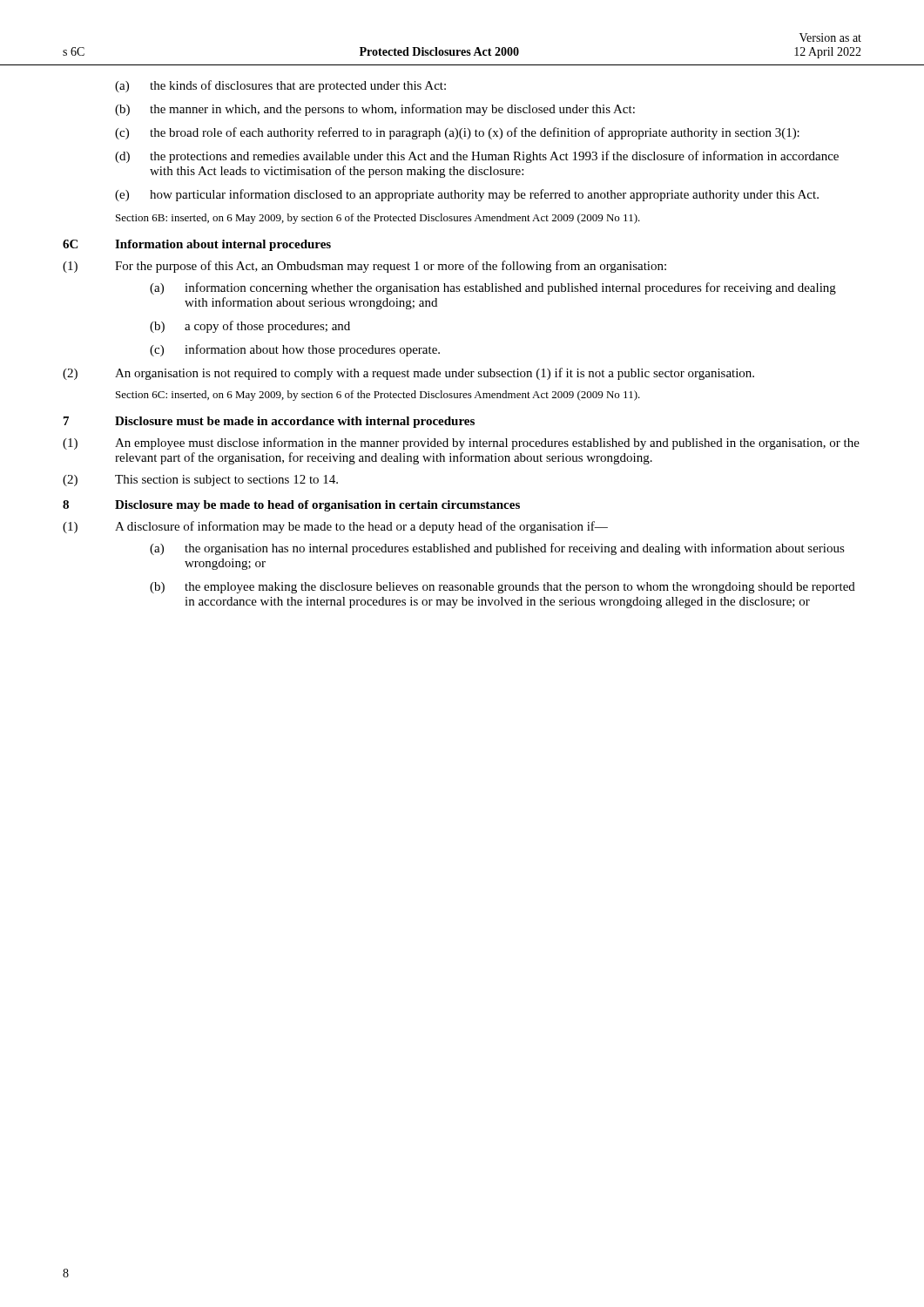Point to the block starting "(b) a copy of those procedures; and"
924x1307 pixels.
[250, 327]
